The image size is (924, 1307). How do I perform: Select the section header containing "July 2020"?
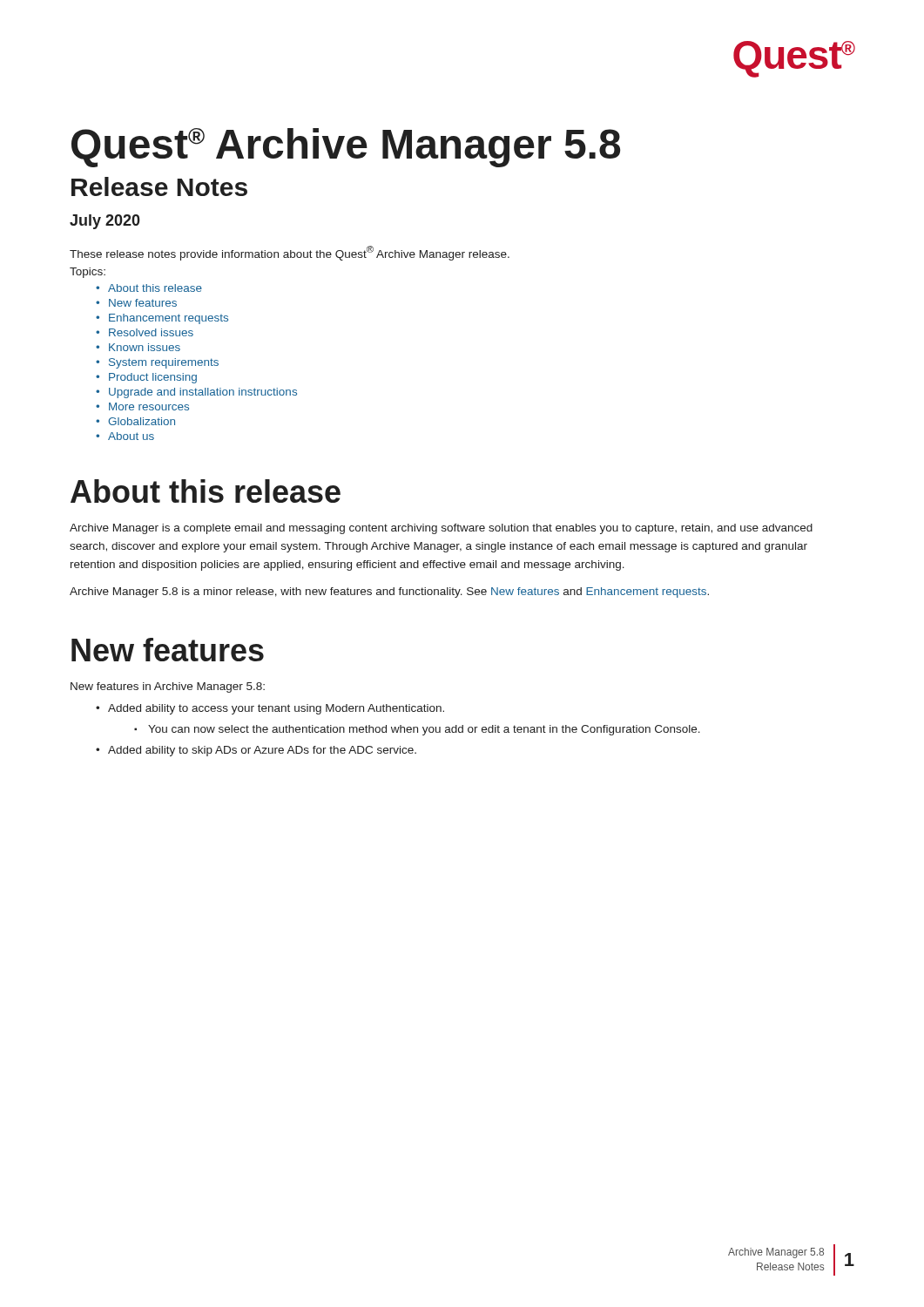pyautogui.click(x=105, y=222)
